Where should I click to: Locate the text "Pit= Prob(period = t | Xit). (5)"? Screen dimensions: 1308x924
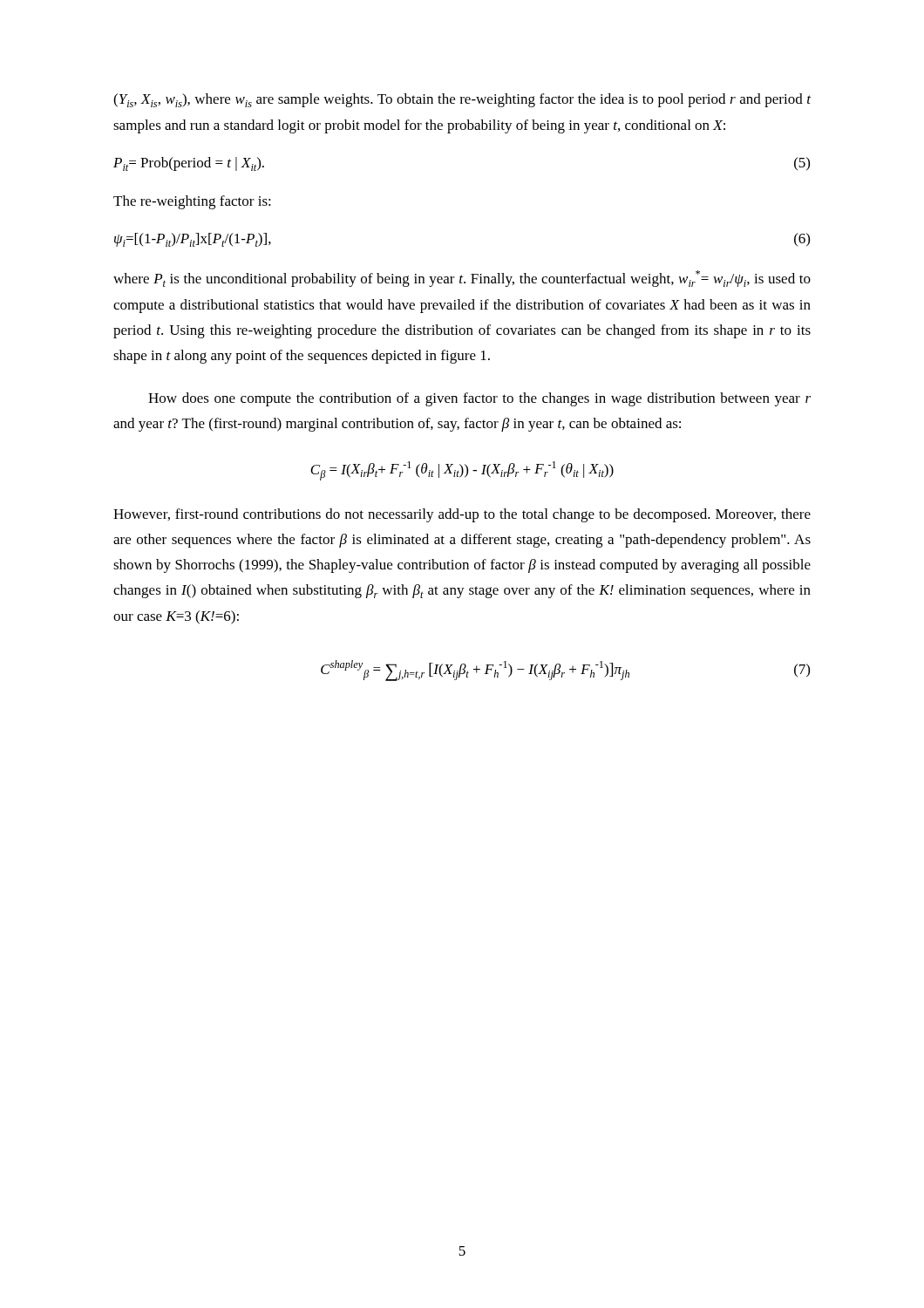[x=191, y=162]
